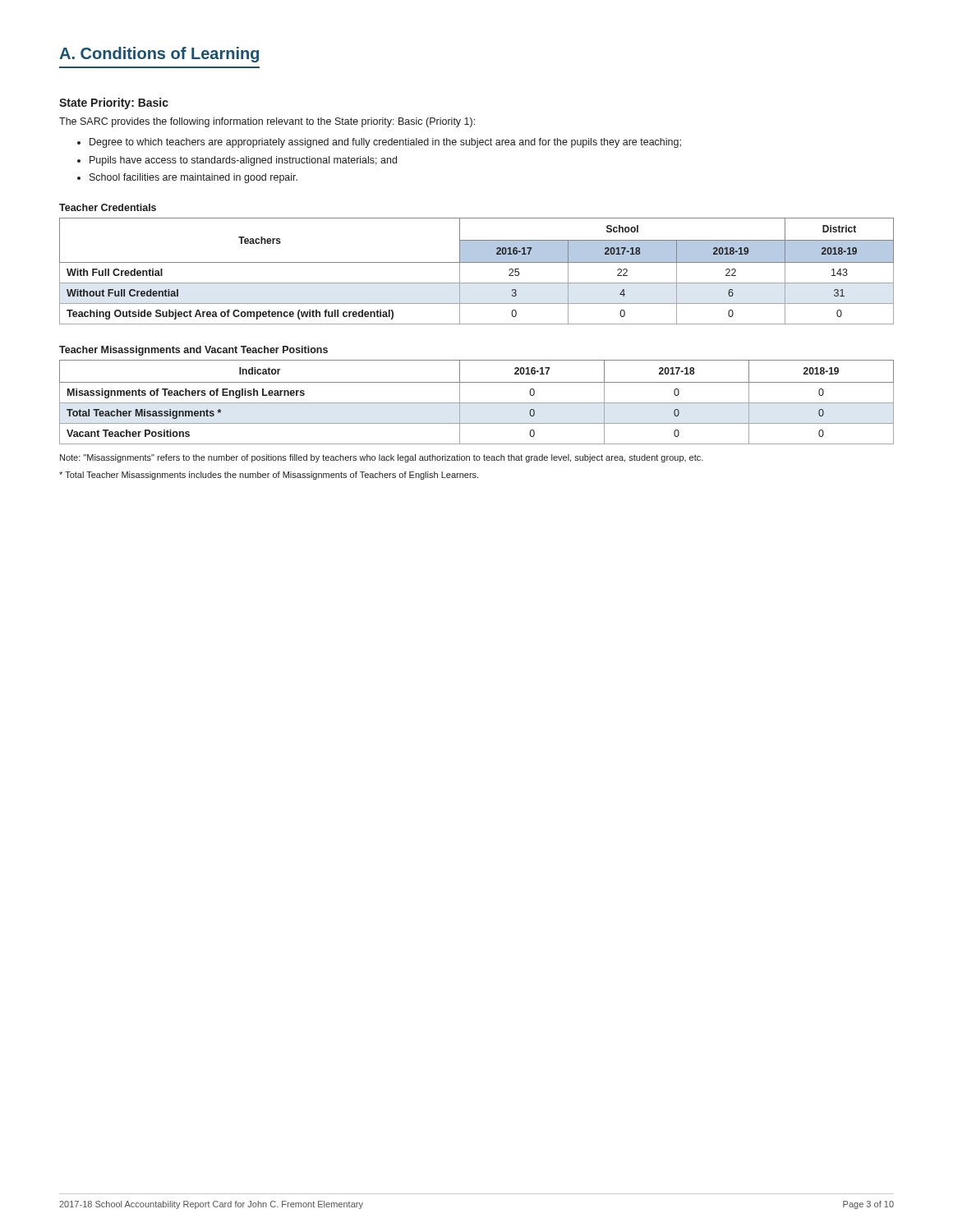Screen dimensions: 1232x953
Task: Find the text block with the text "The SARC provides the following information"
Action: (476, 122)
